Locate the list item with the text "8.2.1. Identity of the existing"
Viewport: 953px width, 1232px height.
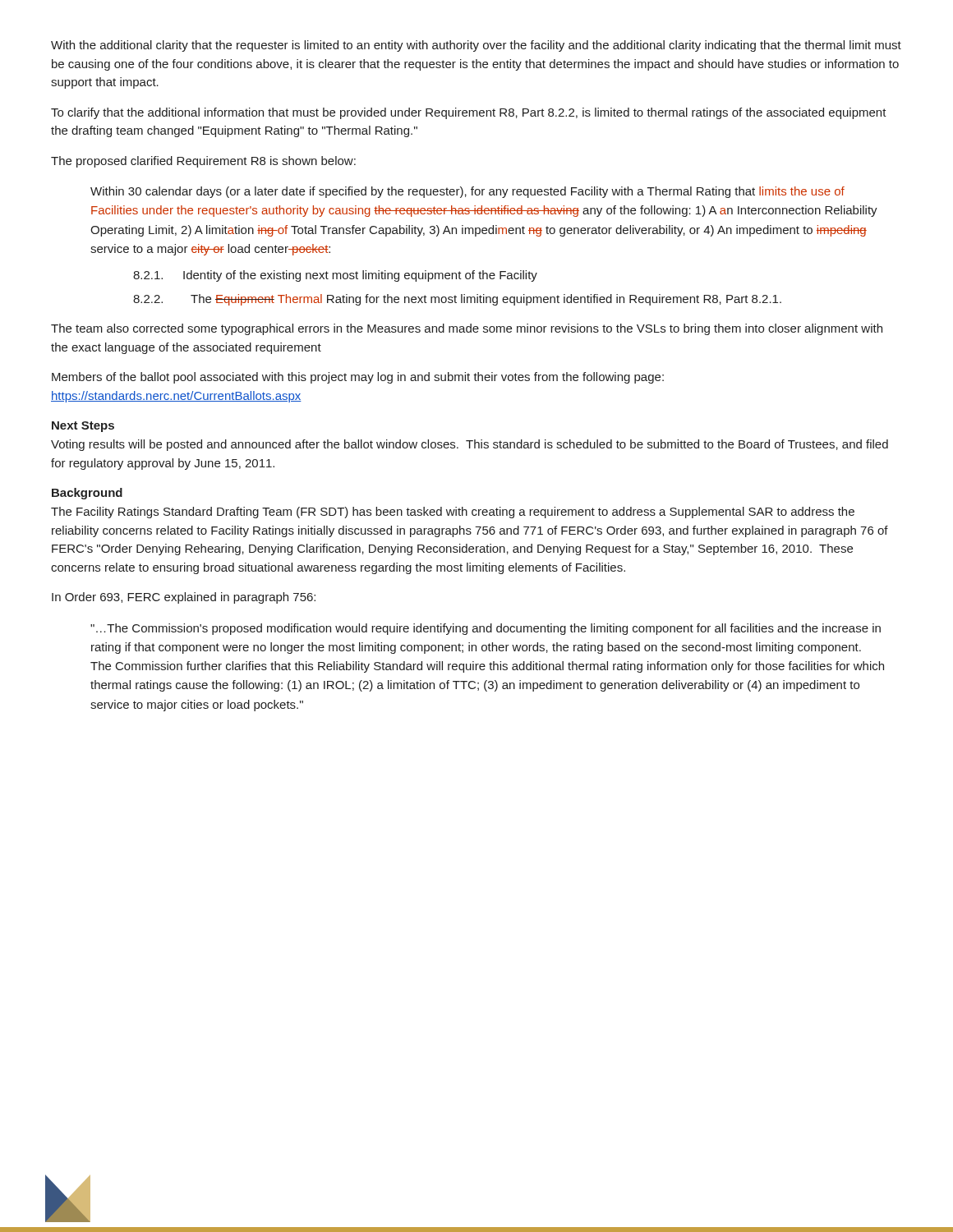[509, 275]
